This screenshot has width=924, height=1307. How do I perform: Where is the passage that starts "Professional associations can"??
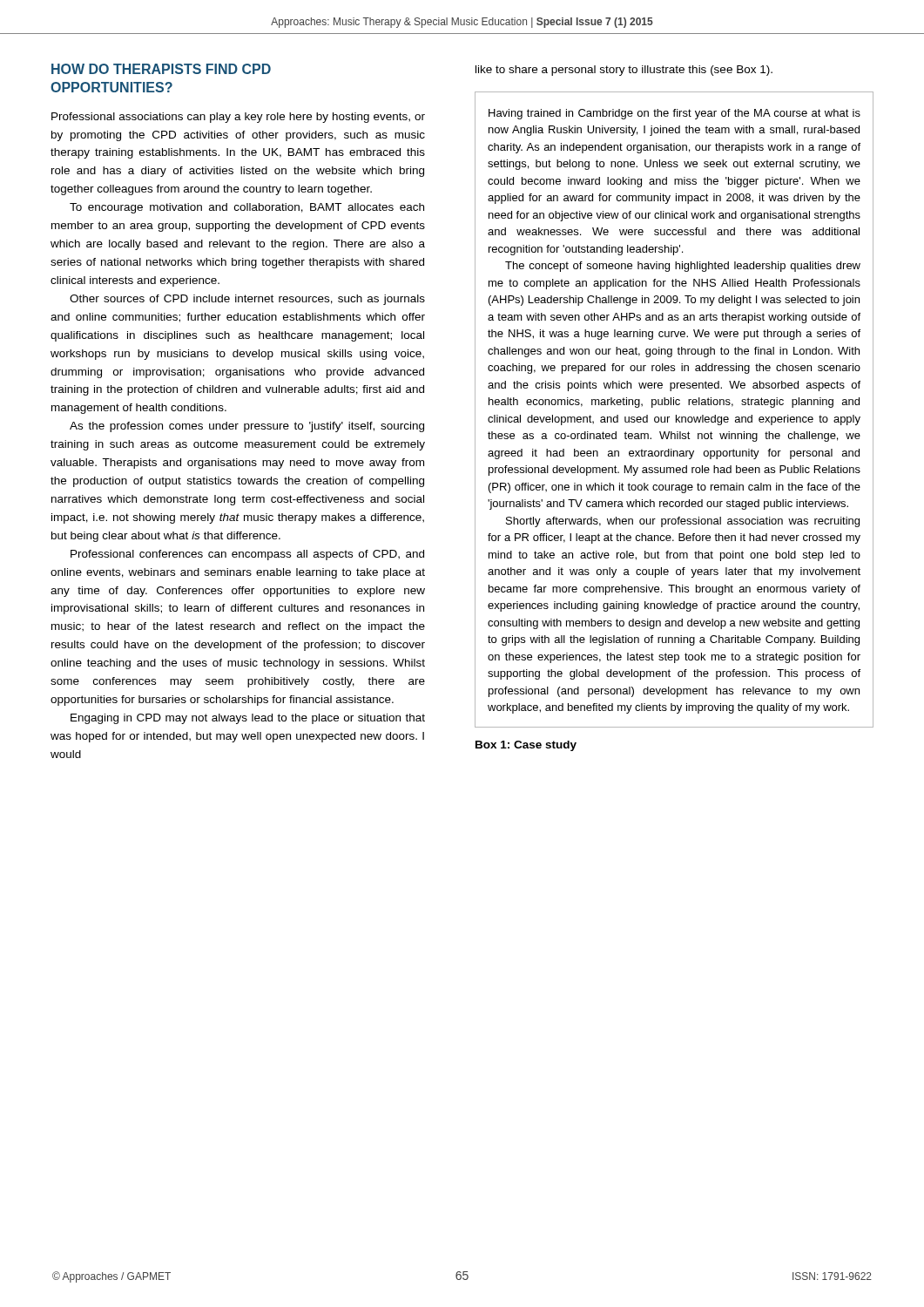(238, 436)
